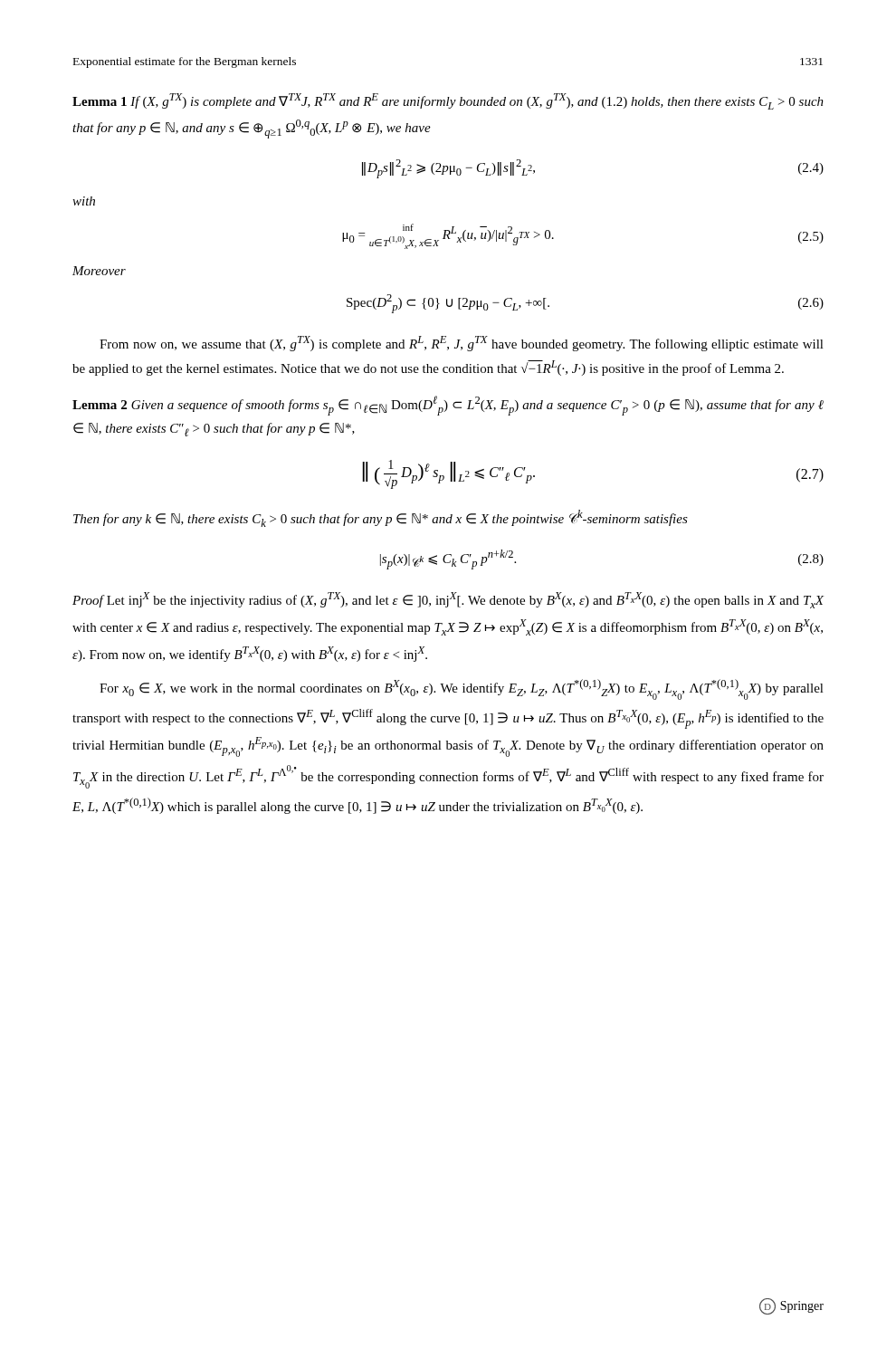This screenshot has height=1358, width=896.
Task: Select the text block that reads "Proof Let injX be the"
Action: [448, 625]
